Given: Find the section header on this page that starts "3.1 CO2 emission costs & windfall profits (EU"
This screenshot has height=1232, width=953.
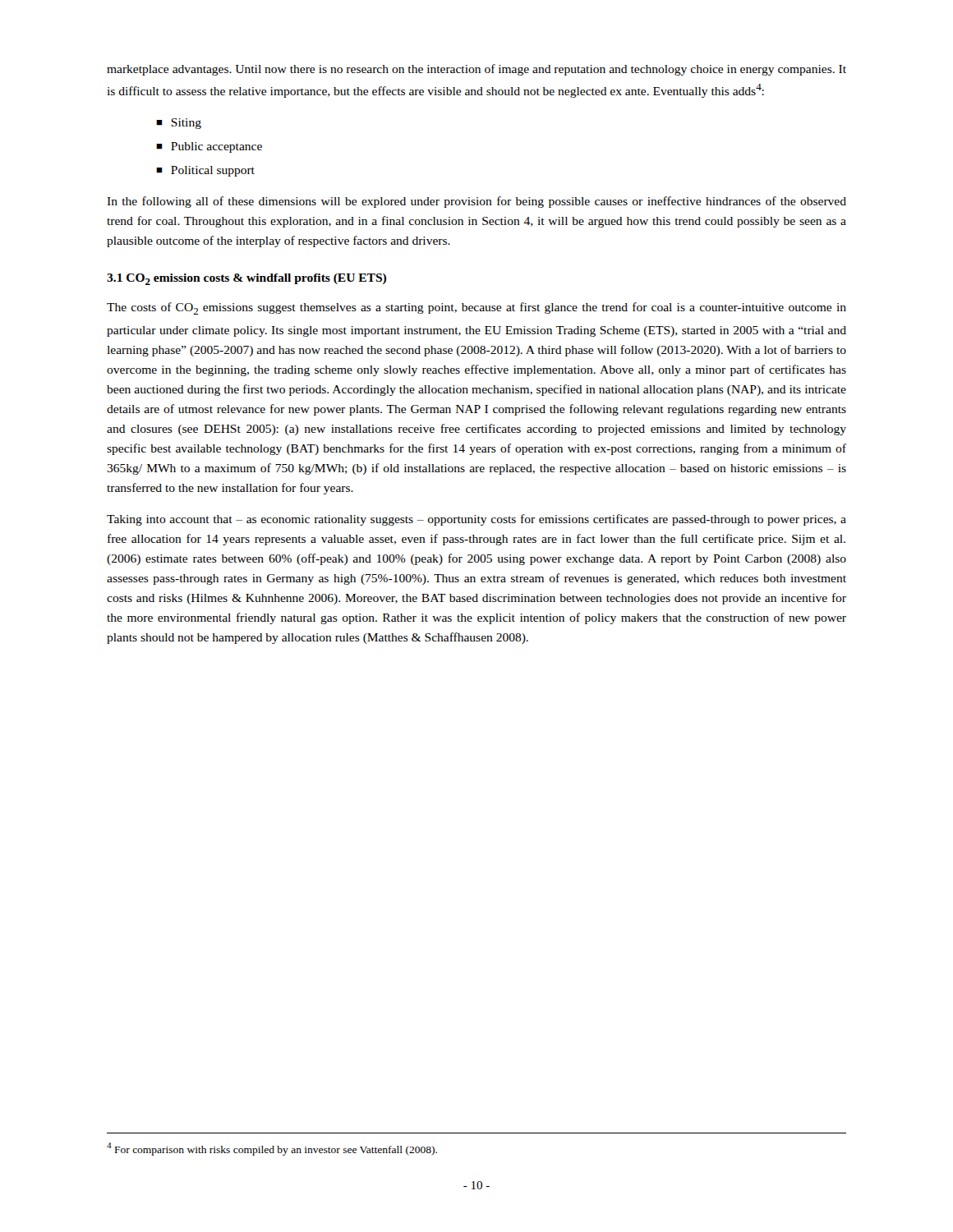Looking at the screenshot, I should coord(247,279).
